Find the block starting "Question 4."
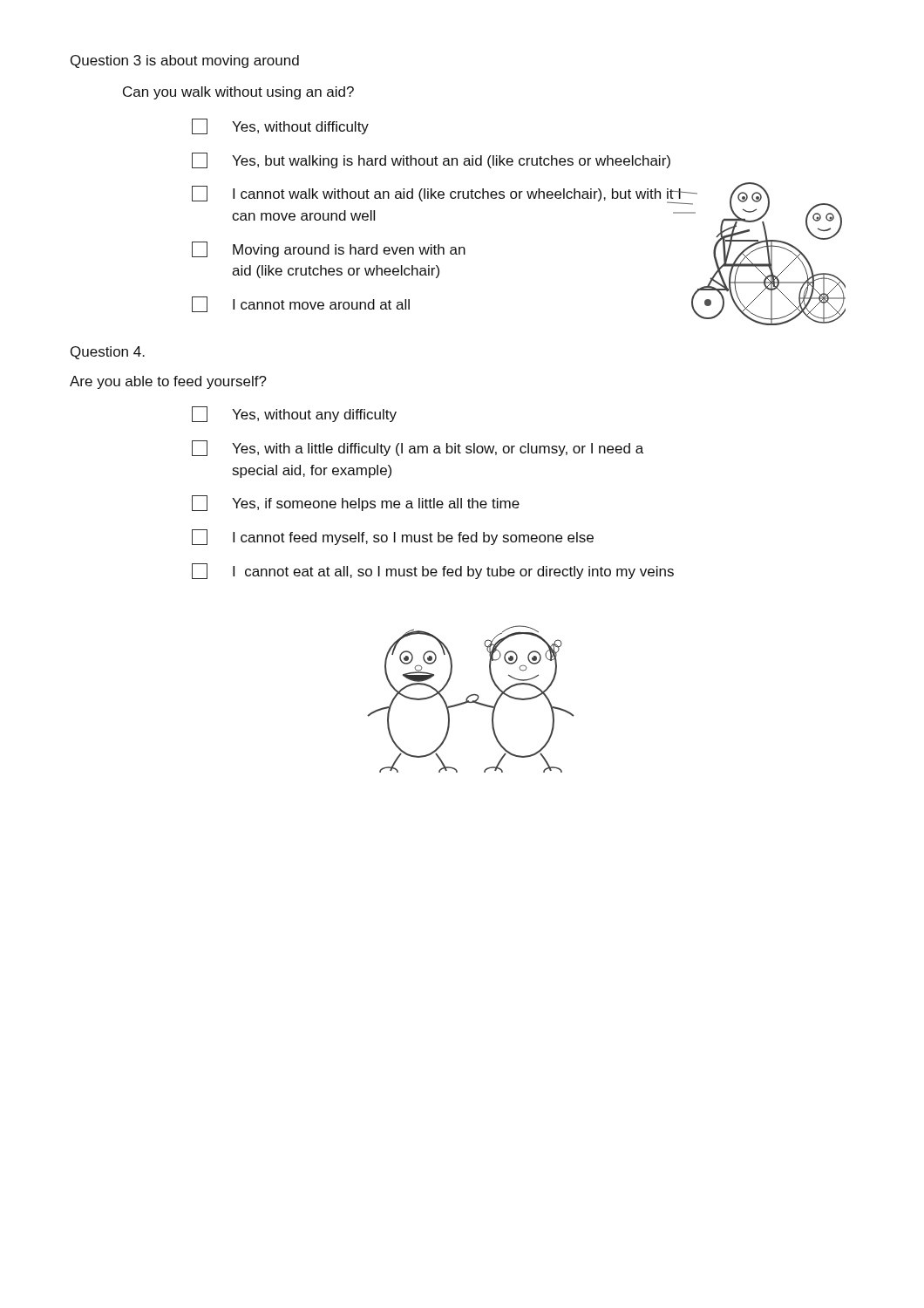 pyautogui.click(x=108, y=352)
